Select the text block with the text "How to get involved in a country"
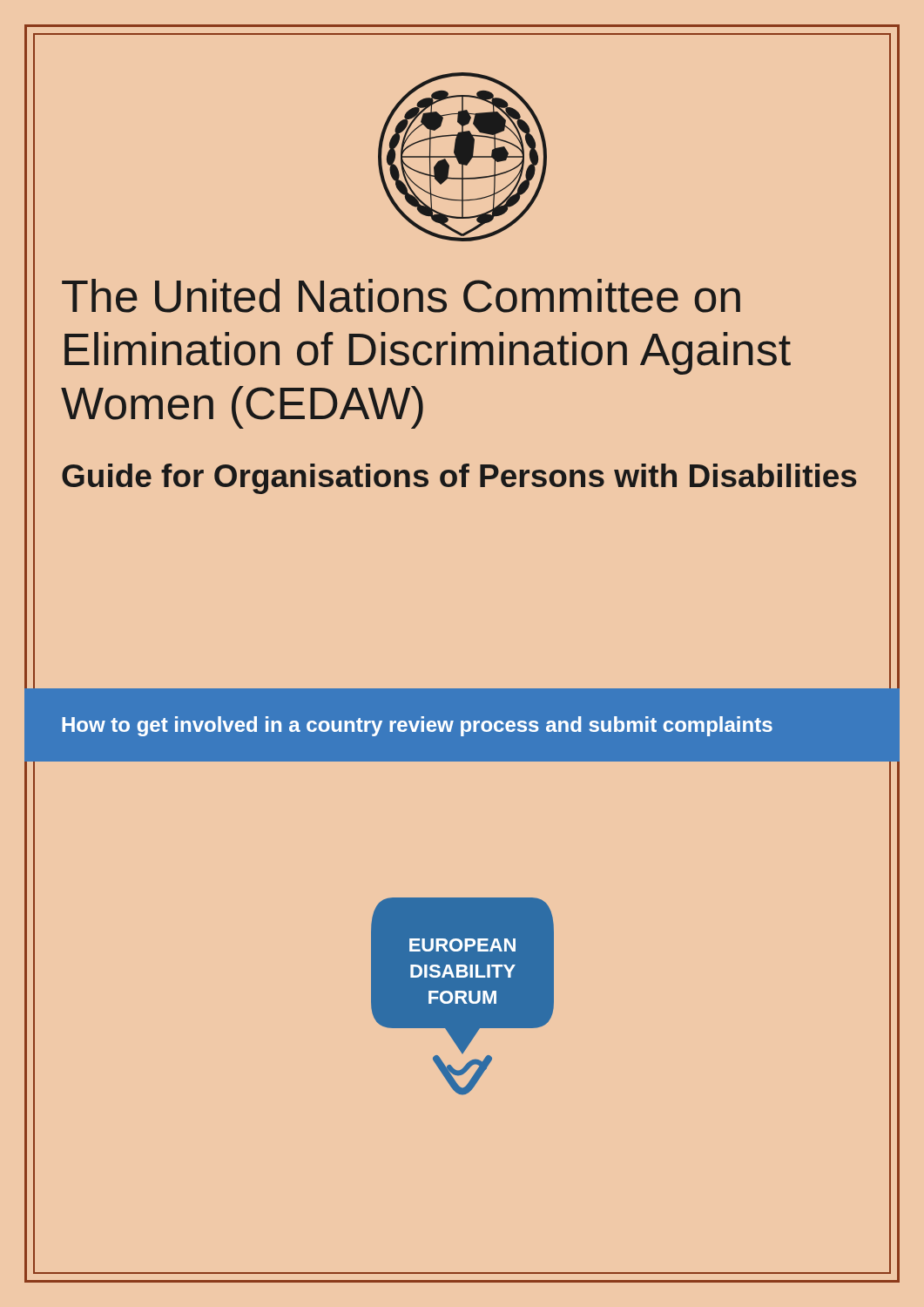This screenshot has height=1307, width=924. click(462, 725)
